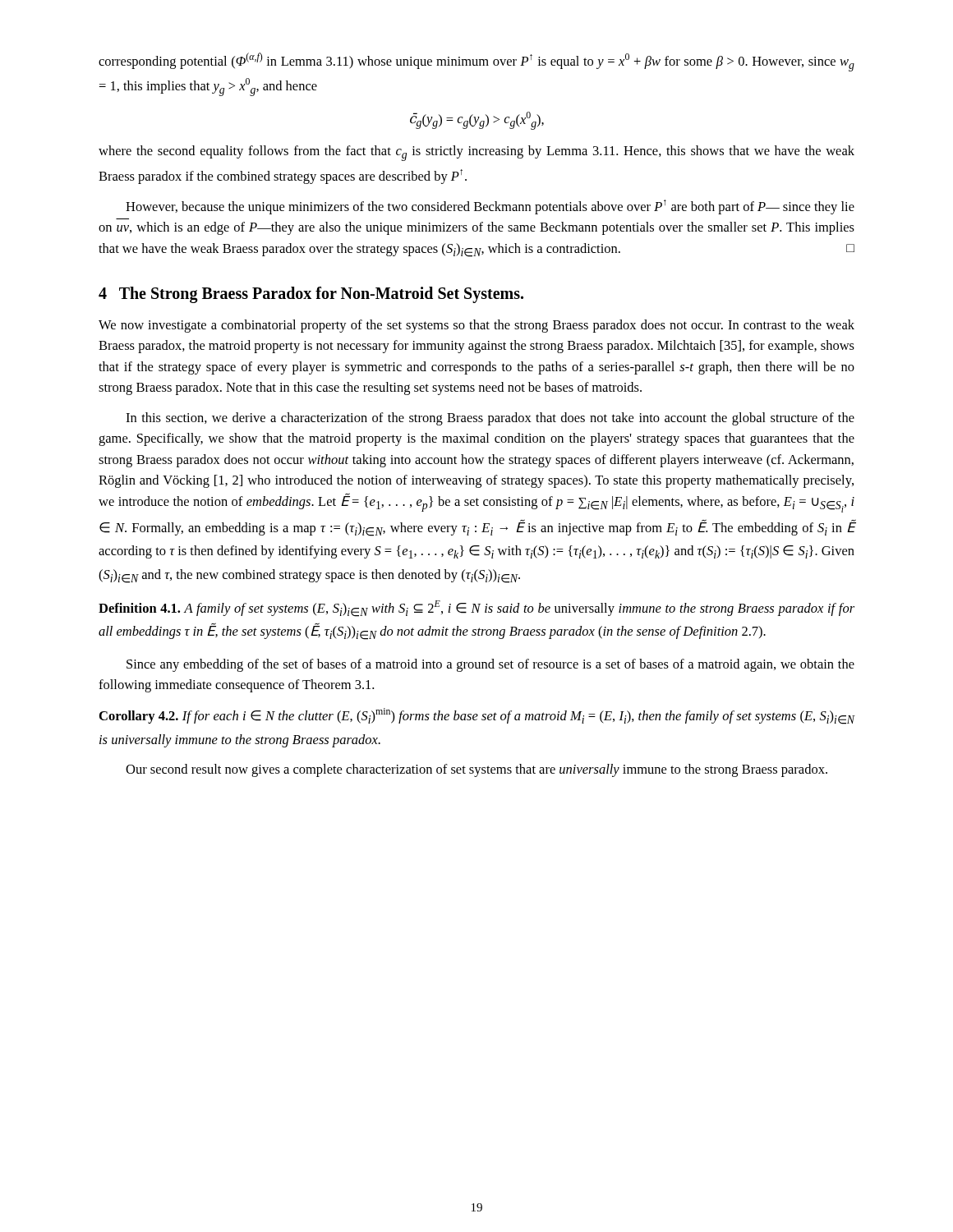
Task: Select the text block with the text "In this section,"
Action: point(476,497)
